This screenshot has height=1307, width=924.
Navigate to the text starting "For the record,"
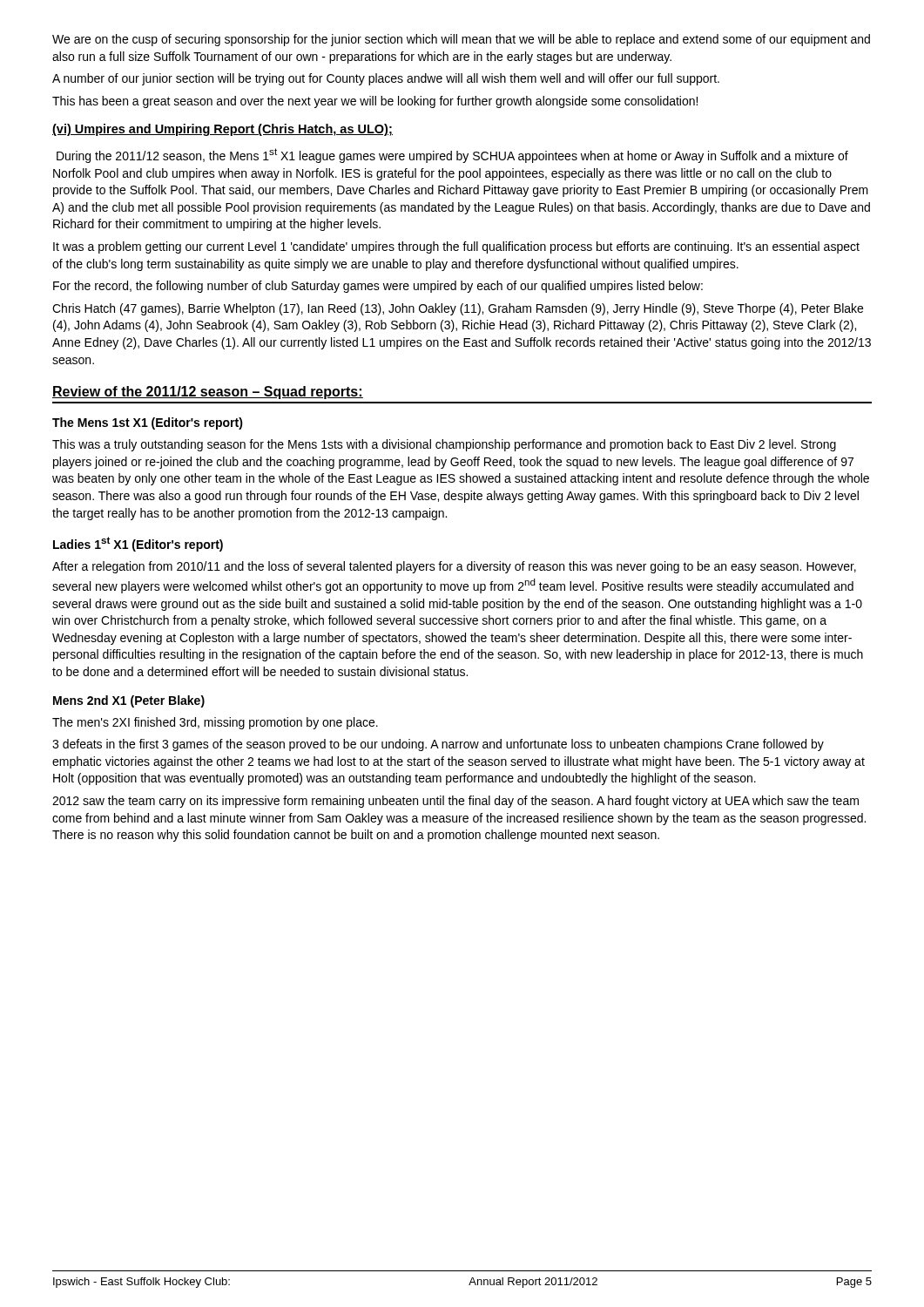point(462,323)
